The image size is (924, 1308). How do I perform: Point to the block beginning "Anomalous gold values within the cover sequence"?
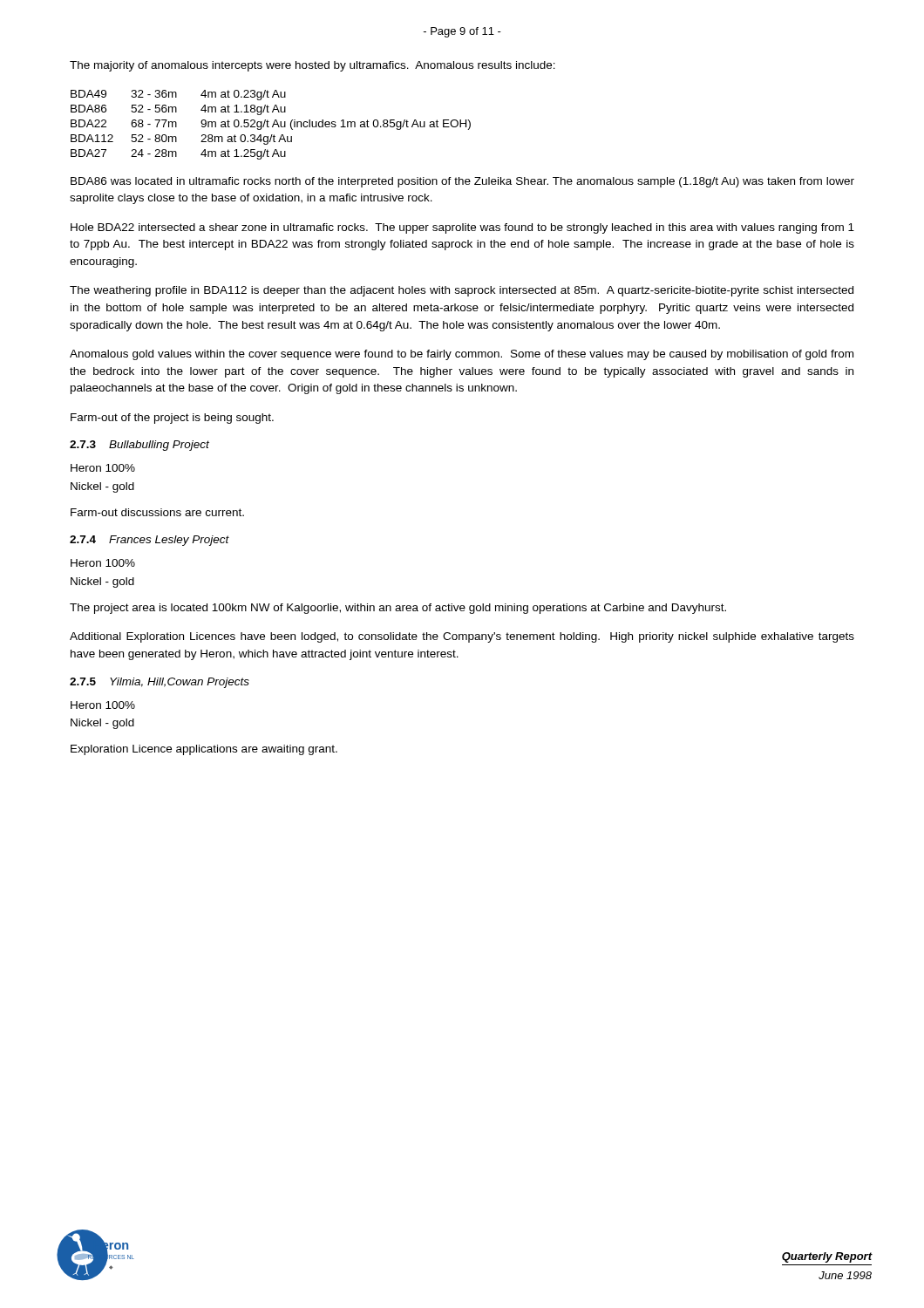pos(462,371)
